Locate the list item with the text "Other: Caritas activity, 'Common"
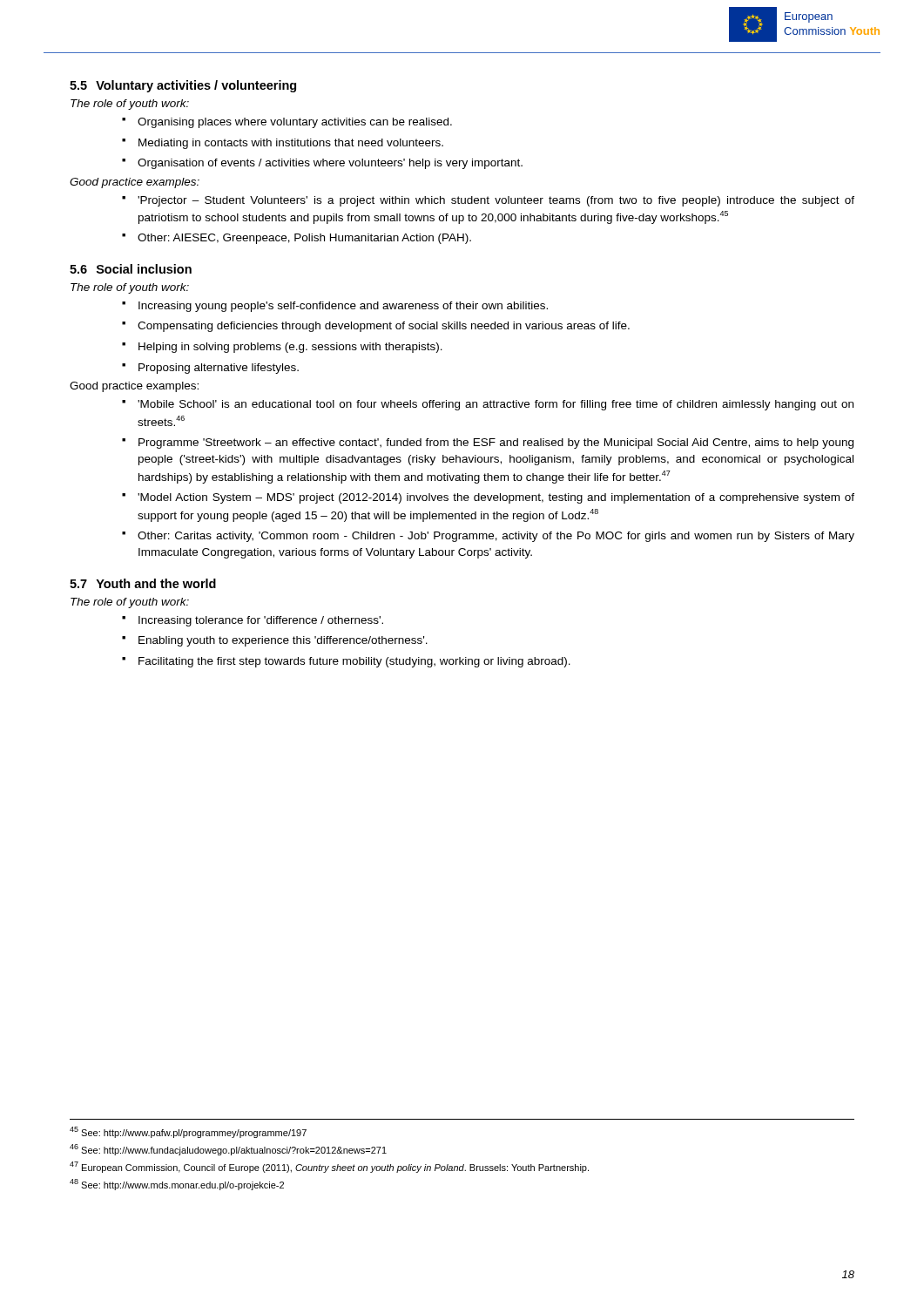The image size is (924, 1307). coord(496,544)
